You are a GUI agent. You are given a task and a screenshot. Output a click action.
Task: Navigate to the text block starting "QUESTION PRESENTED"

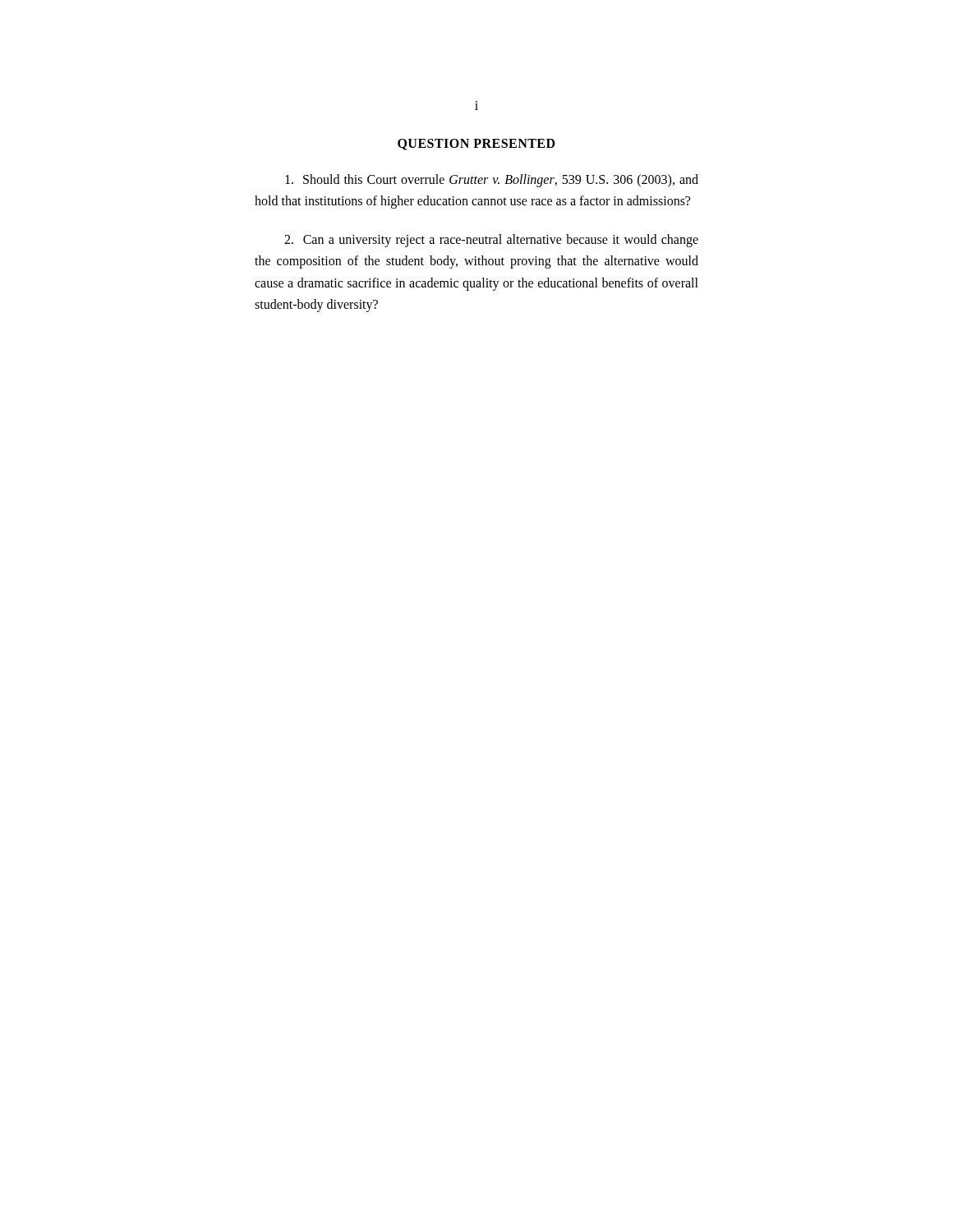click(x=476, y=143)
